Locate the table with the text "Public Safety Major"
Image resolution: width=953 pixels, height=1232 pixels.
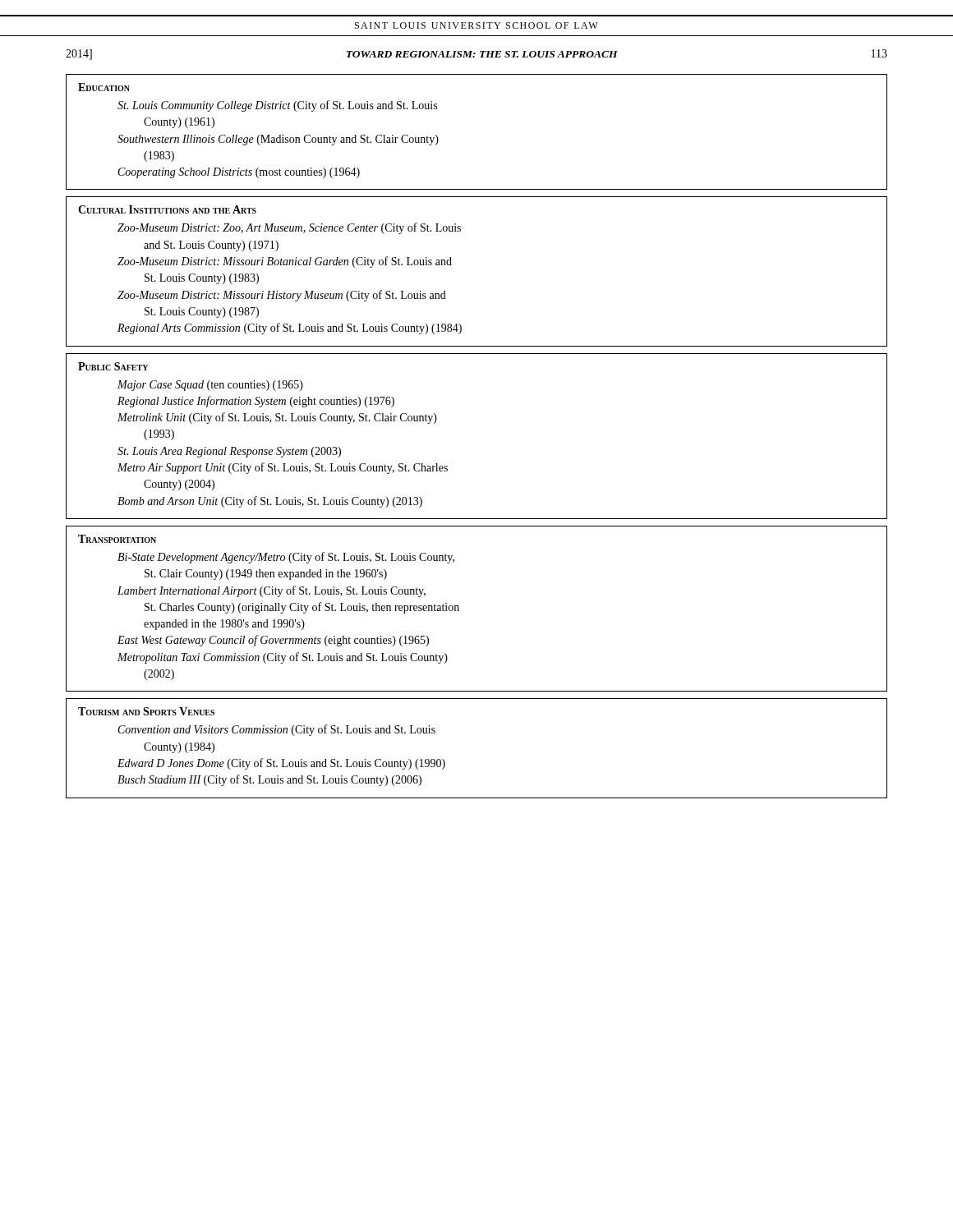click(x=476, y=436)
